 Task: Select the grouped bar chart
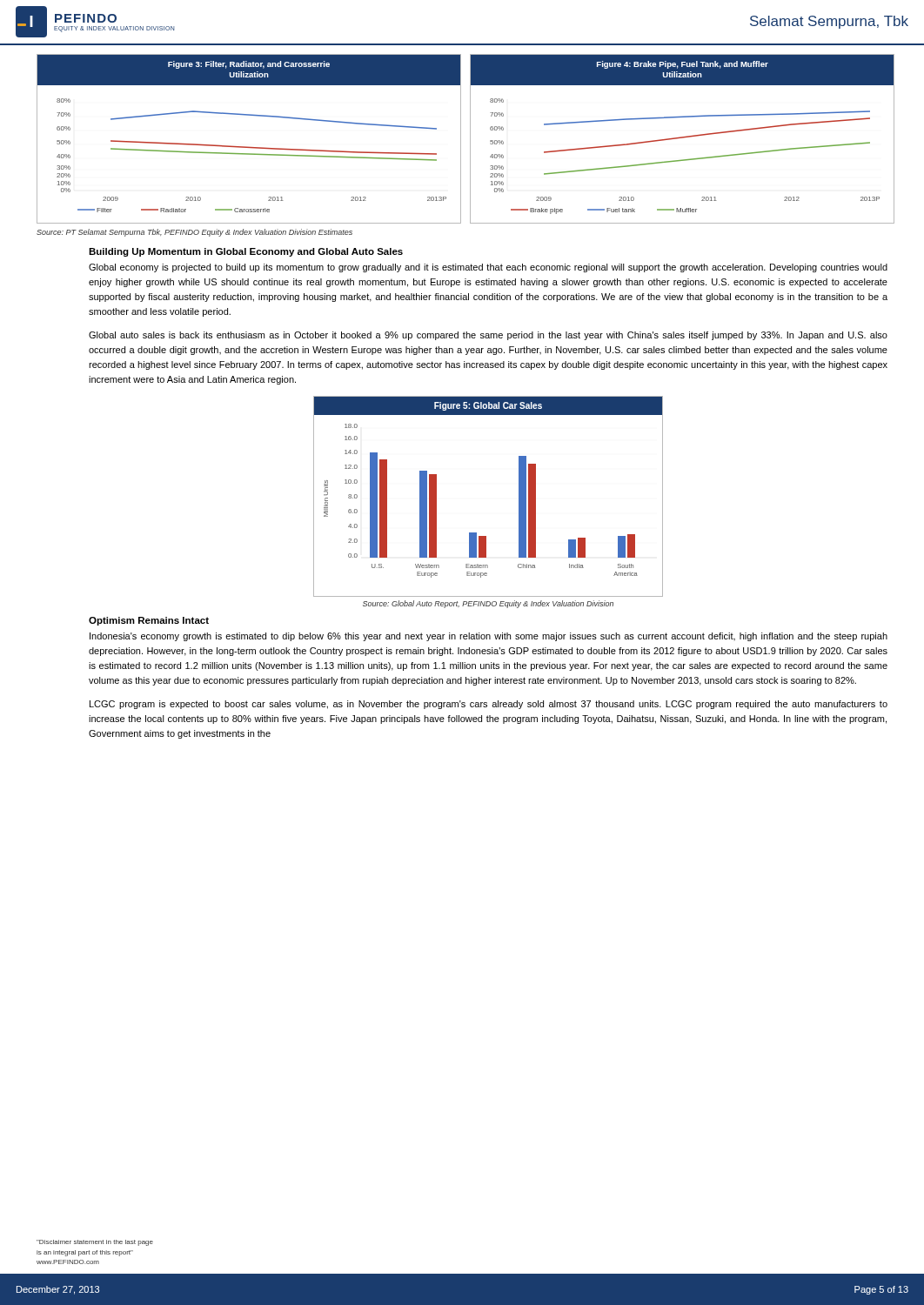point(488,496)
